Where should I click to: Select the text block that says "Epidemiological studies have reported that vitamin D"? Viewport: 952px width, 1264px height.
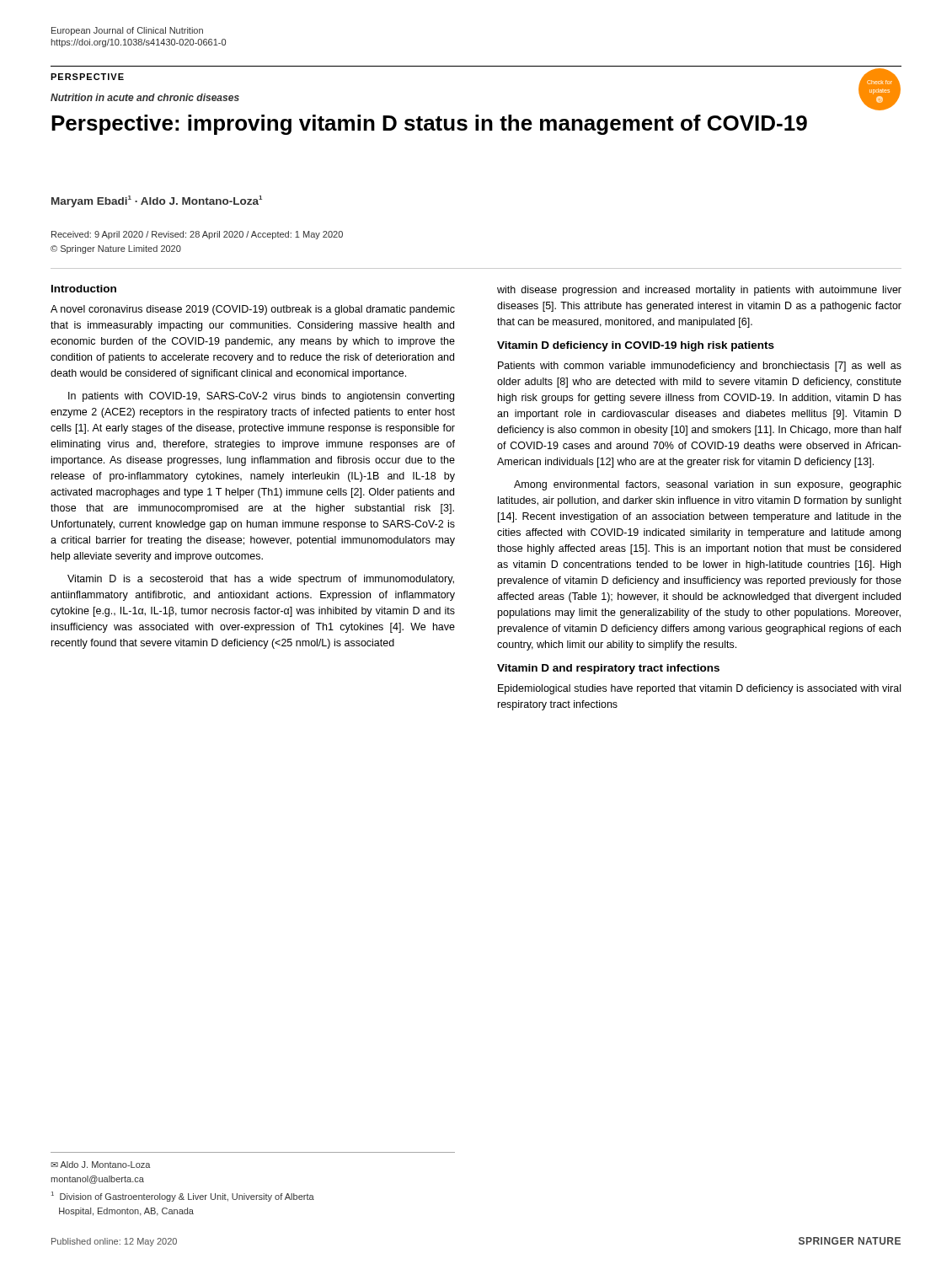(699, 697)
